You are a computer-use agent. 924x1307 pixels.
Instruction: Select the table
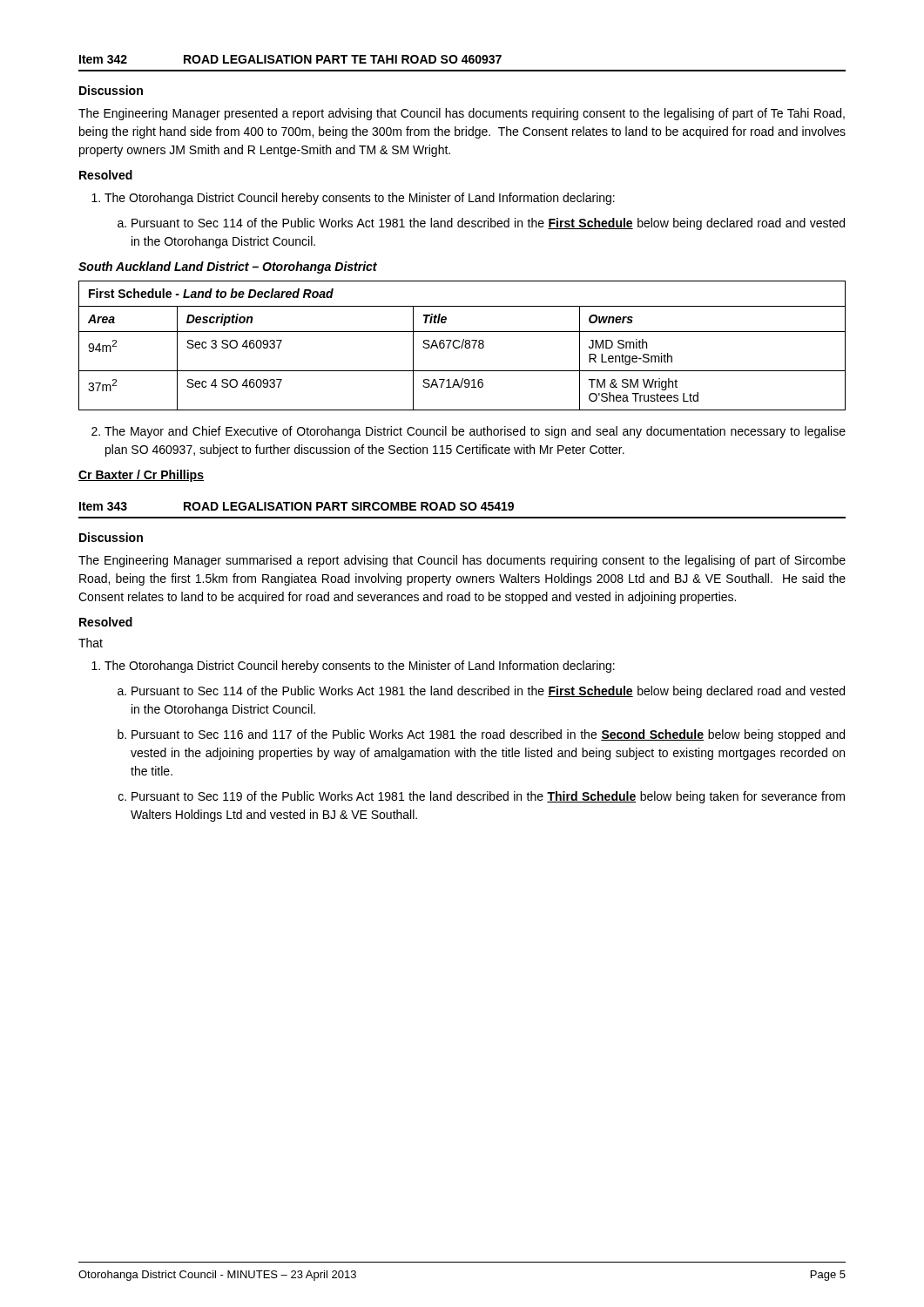pyautogui.click(x=462, y=346)
